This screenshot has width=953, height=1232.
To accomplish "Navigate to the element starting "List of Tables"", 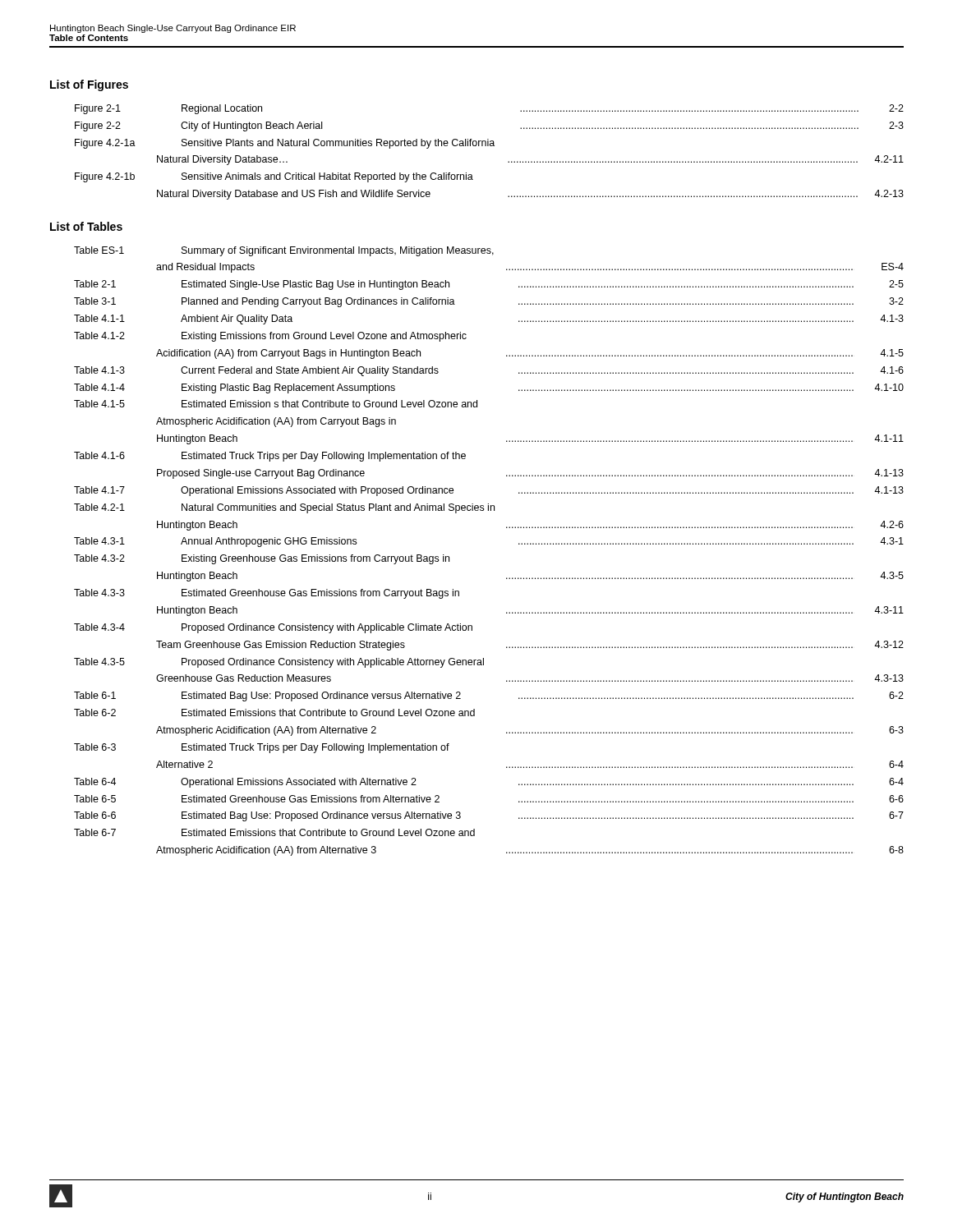I will tap(86, 226).
